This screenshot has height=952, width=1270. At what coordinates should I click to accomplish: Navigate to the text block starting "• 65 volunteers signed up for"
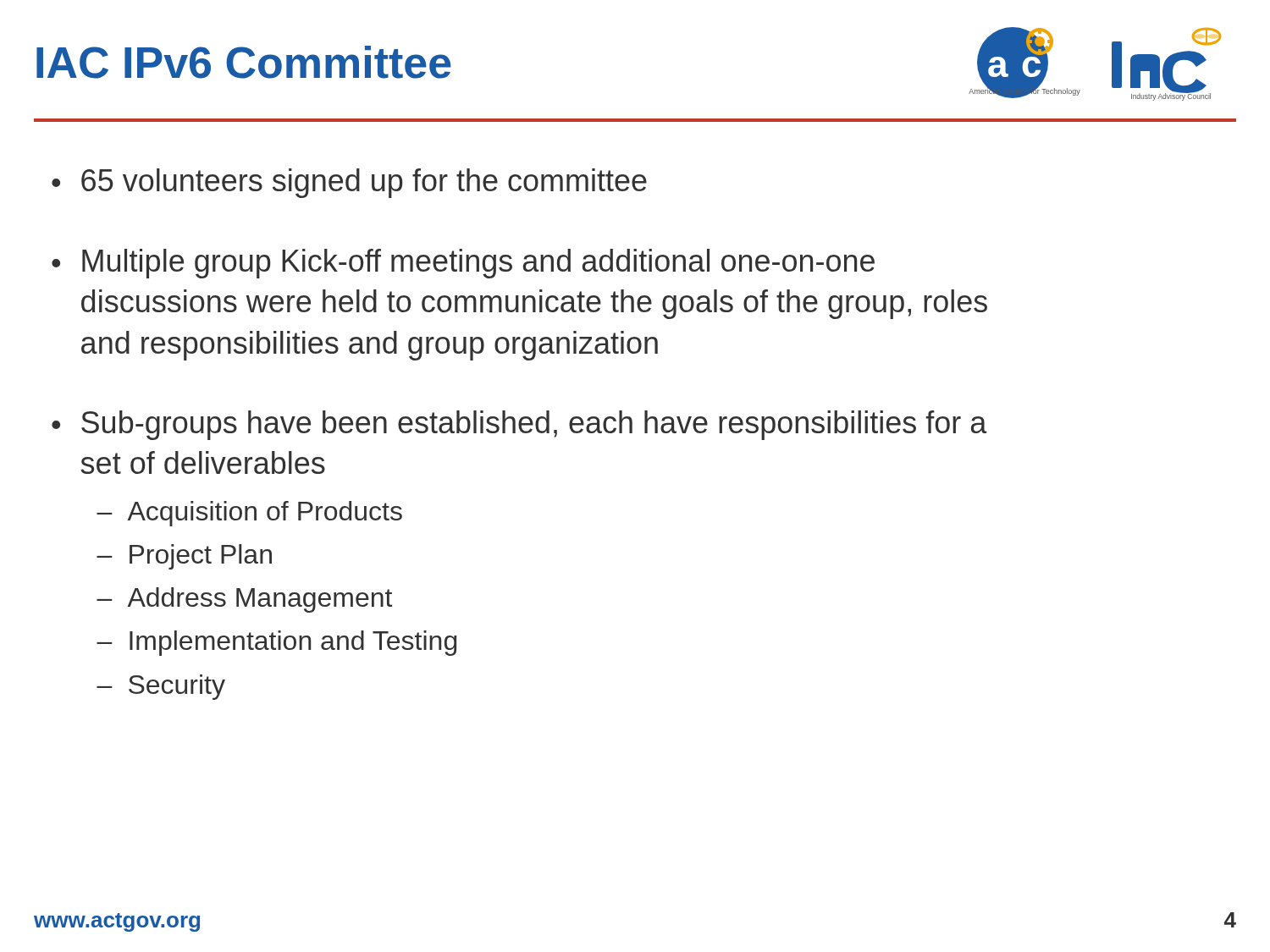click(349, 182)
